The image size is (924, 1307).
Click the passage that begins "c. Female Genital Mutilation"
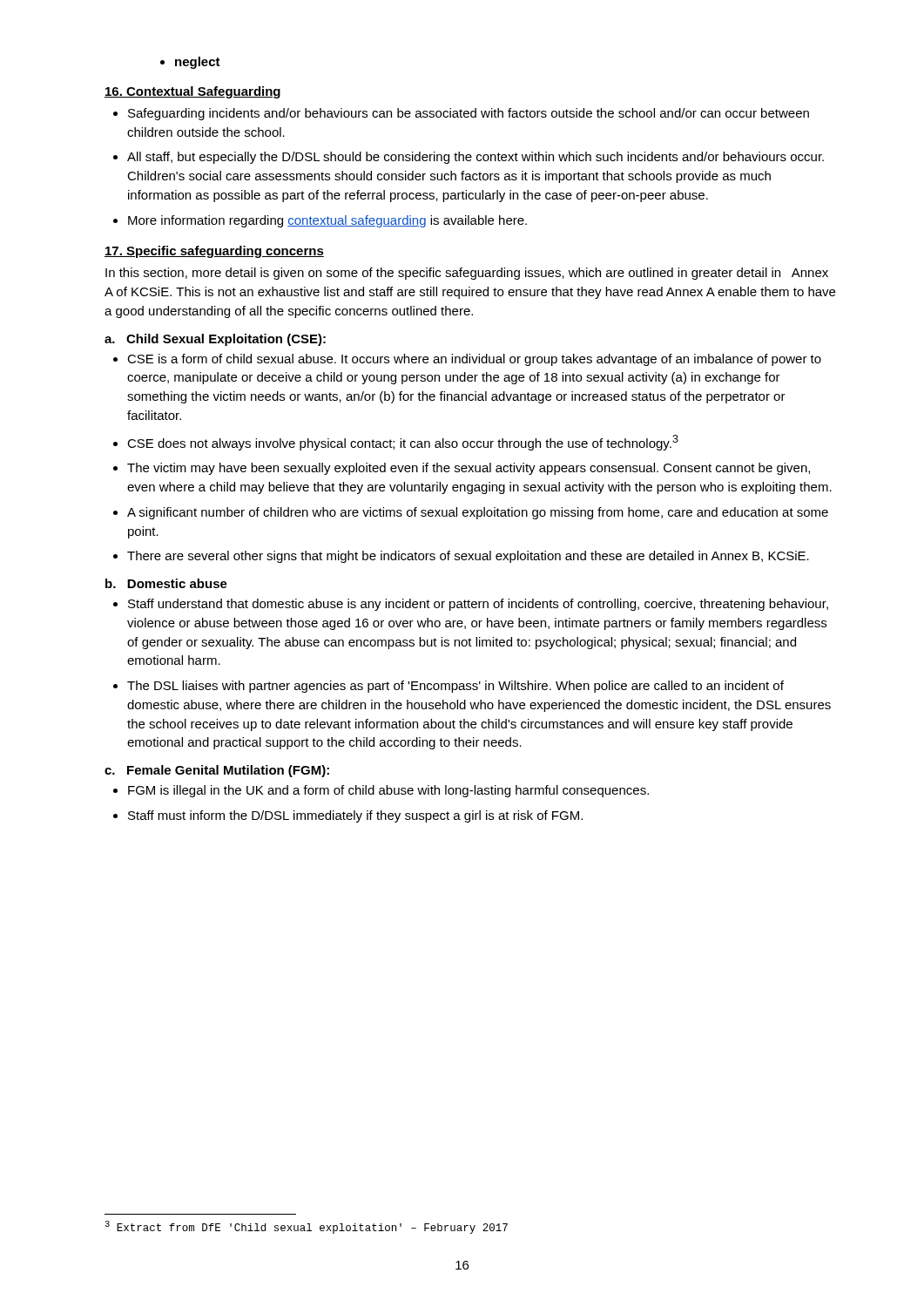217,770
